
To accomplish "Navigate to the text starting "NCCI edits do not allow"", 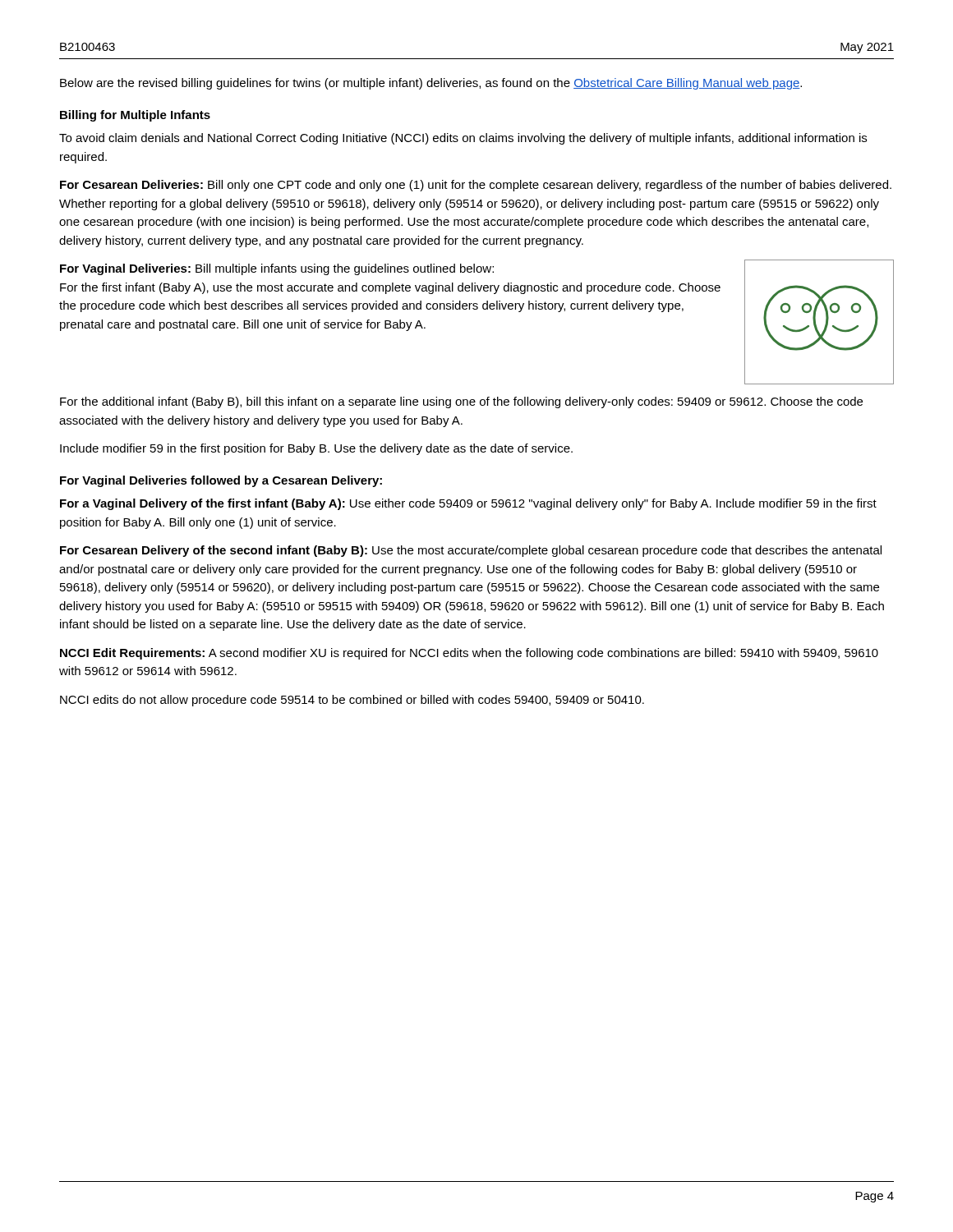I will coord(352,699).
